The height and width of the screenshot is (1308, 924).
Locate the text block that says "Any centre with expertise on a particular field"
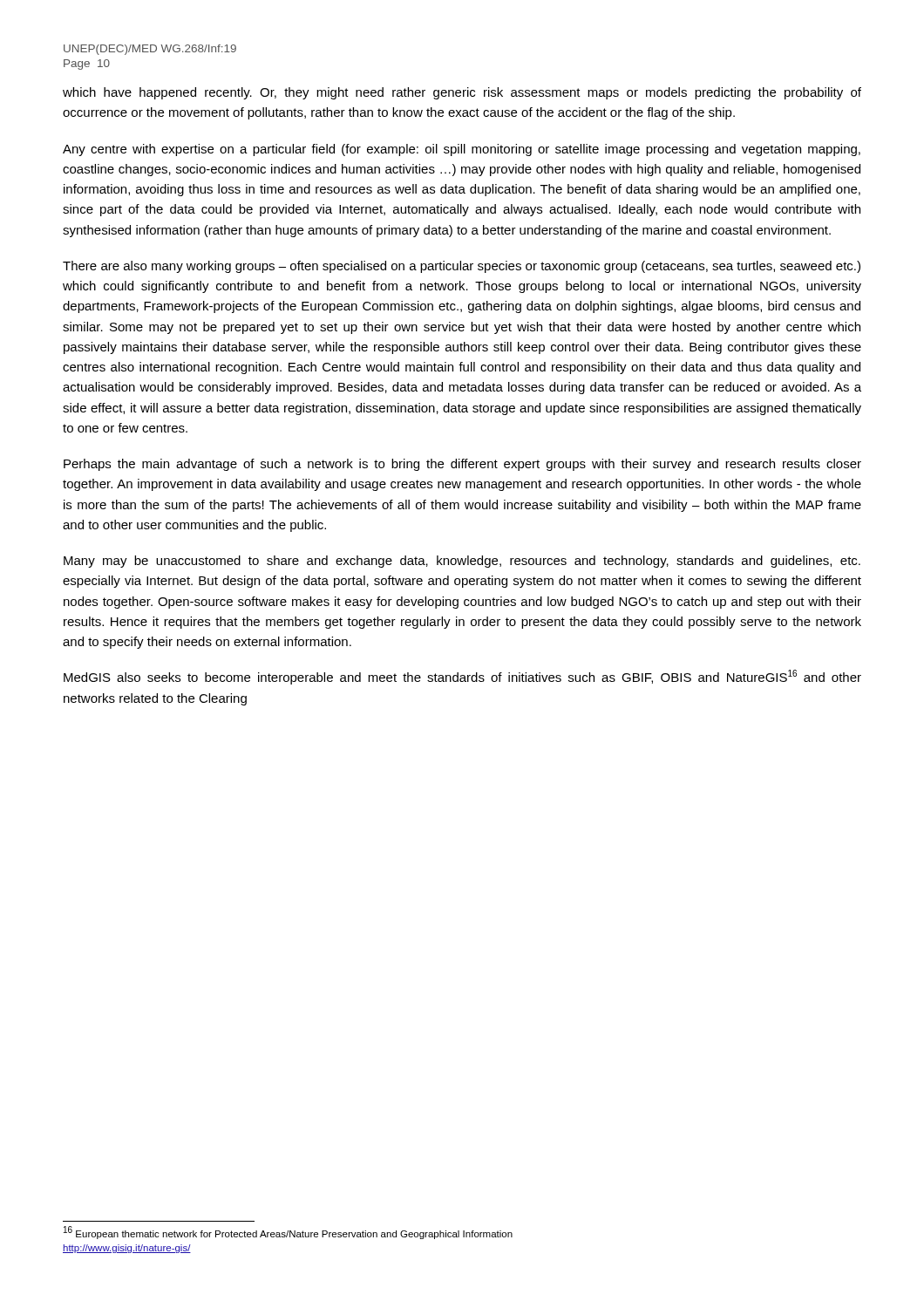[462, 189]
